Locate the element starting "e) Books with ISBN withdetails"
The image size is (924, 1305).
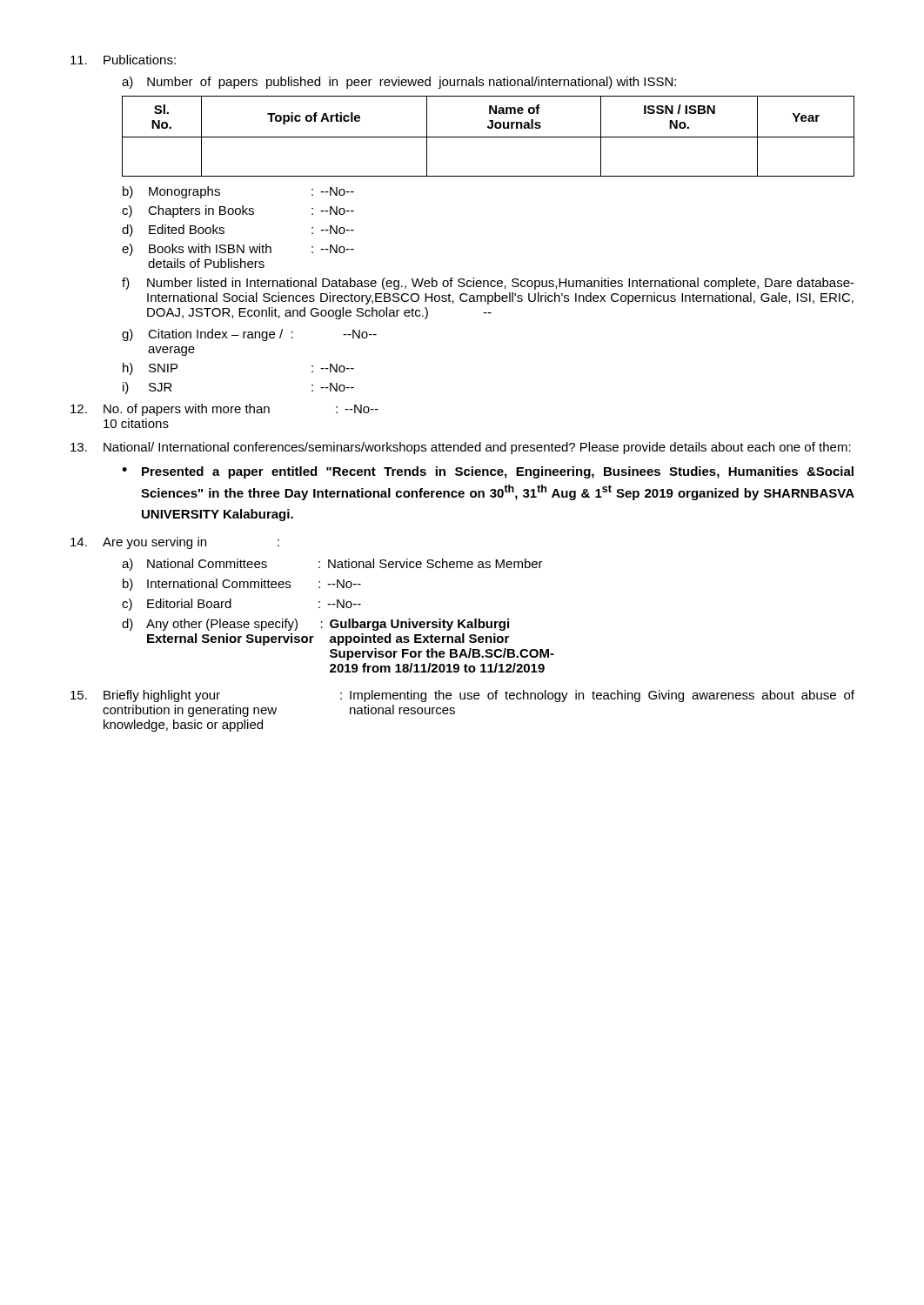coord(238,250)
